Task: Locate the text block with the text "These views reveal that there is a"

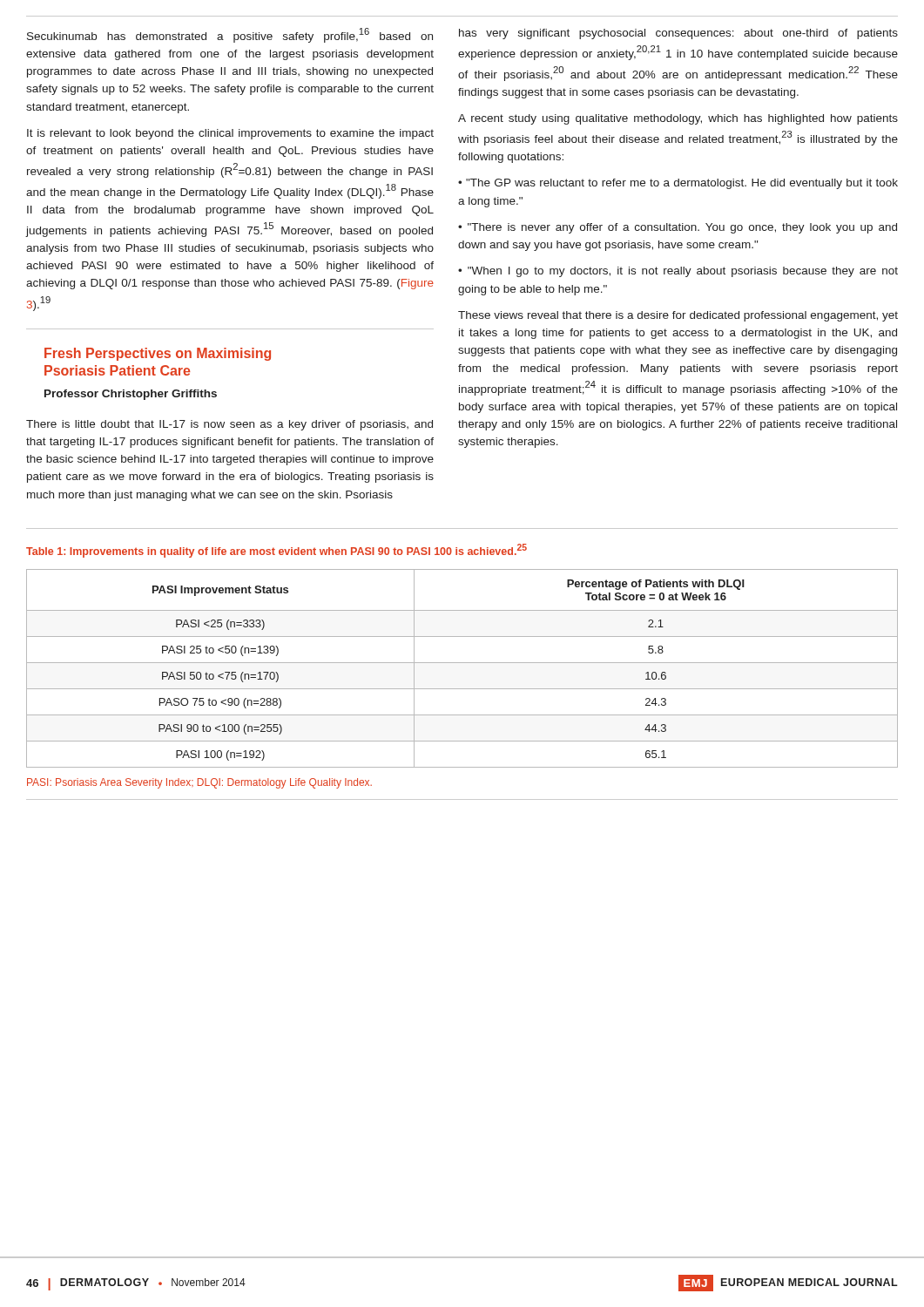Action: 678,379
